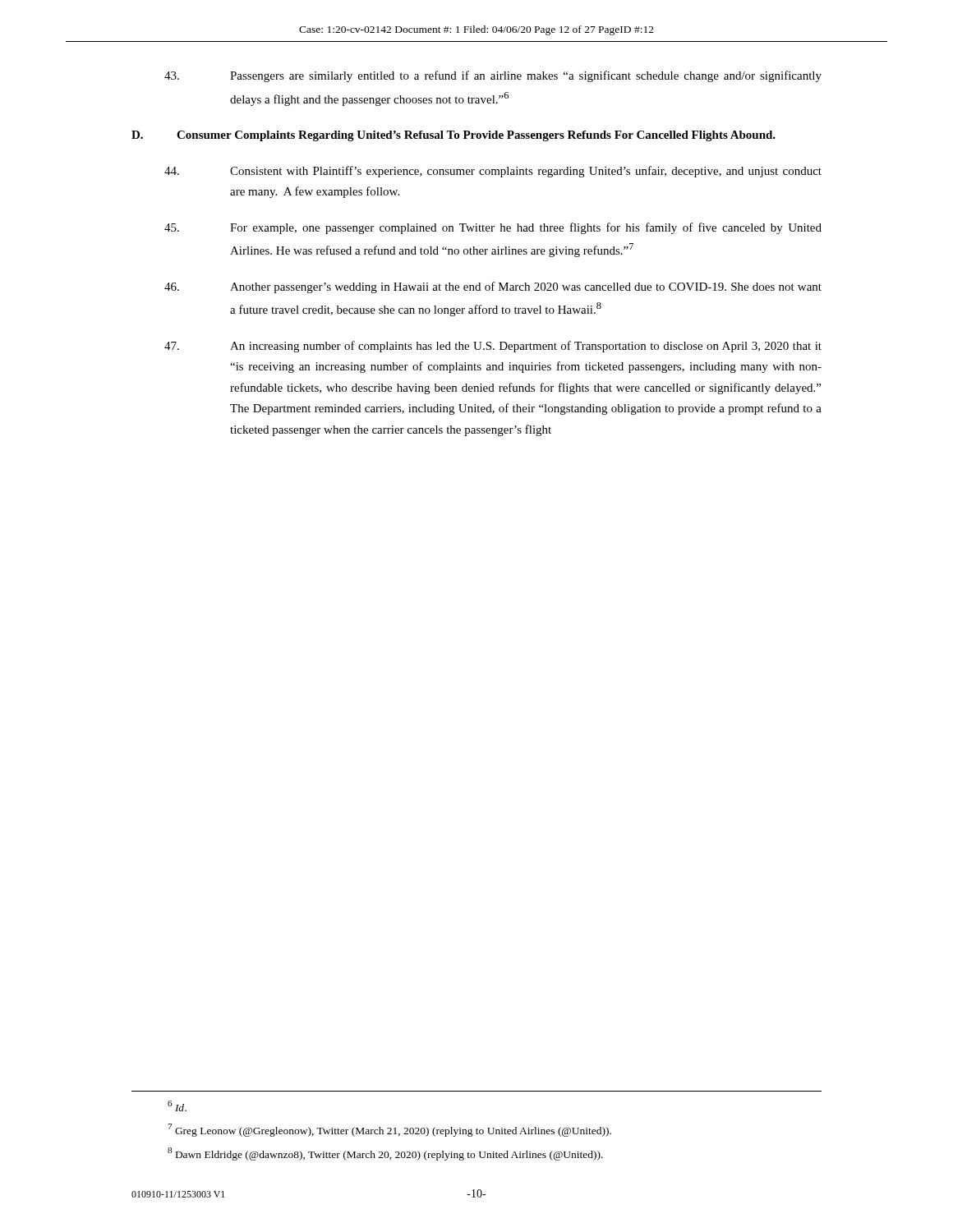Image resolution: width=953 pixels, height=1232 pixels.
Task: Select the text block that says "Passengers are similarly entitled"
Action: pyautogui.click(x=476, y=88)
